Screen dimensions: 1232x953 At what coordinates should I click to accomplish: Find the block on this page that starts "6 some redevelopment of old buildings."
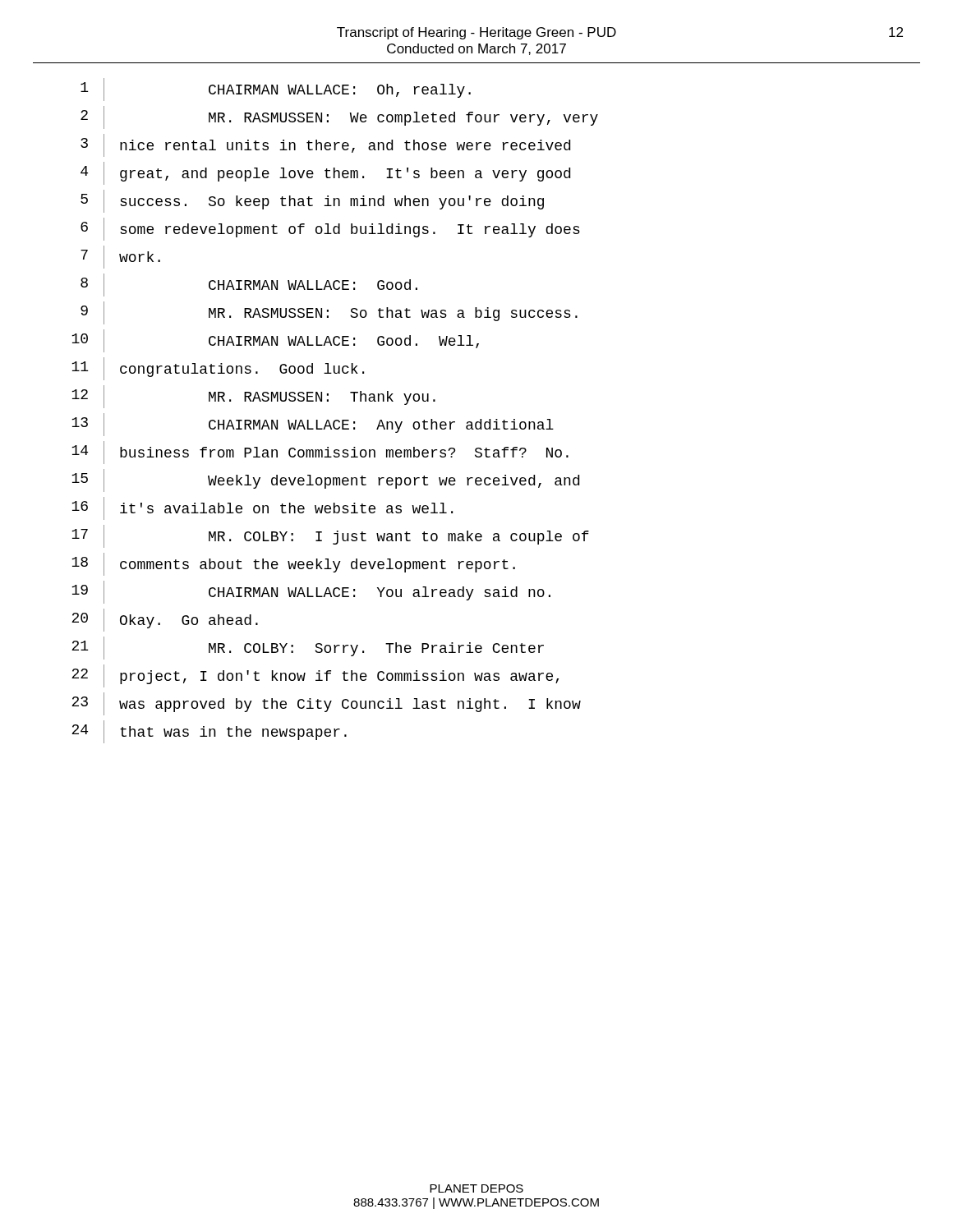pyautogui.click(x=476, y=229)
